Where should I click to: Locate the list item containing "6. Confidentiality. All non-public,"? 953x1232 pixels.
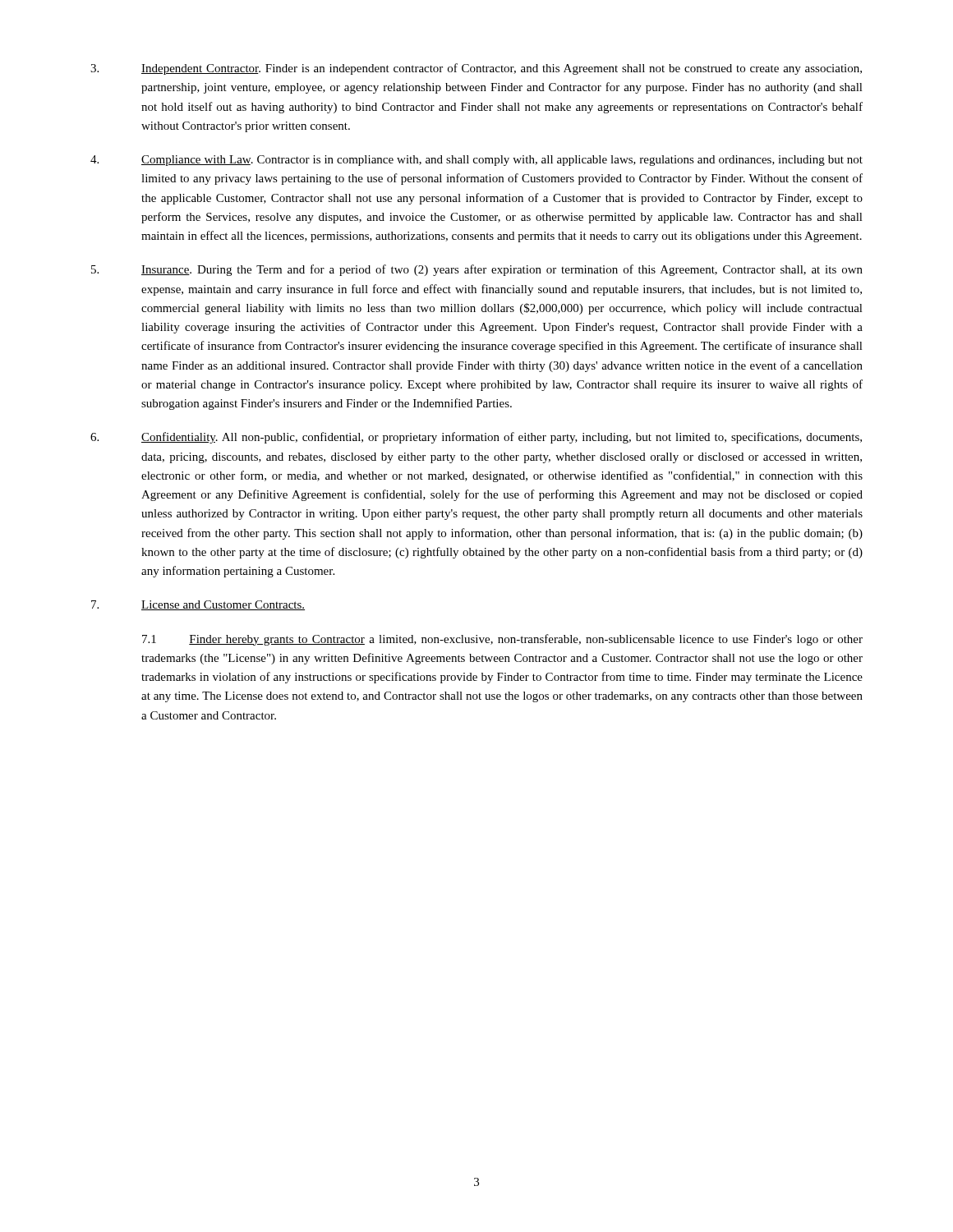pyautogui.click(x=476, y=505)
